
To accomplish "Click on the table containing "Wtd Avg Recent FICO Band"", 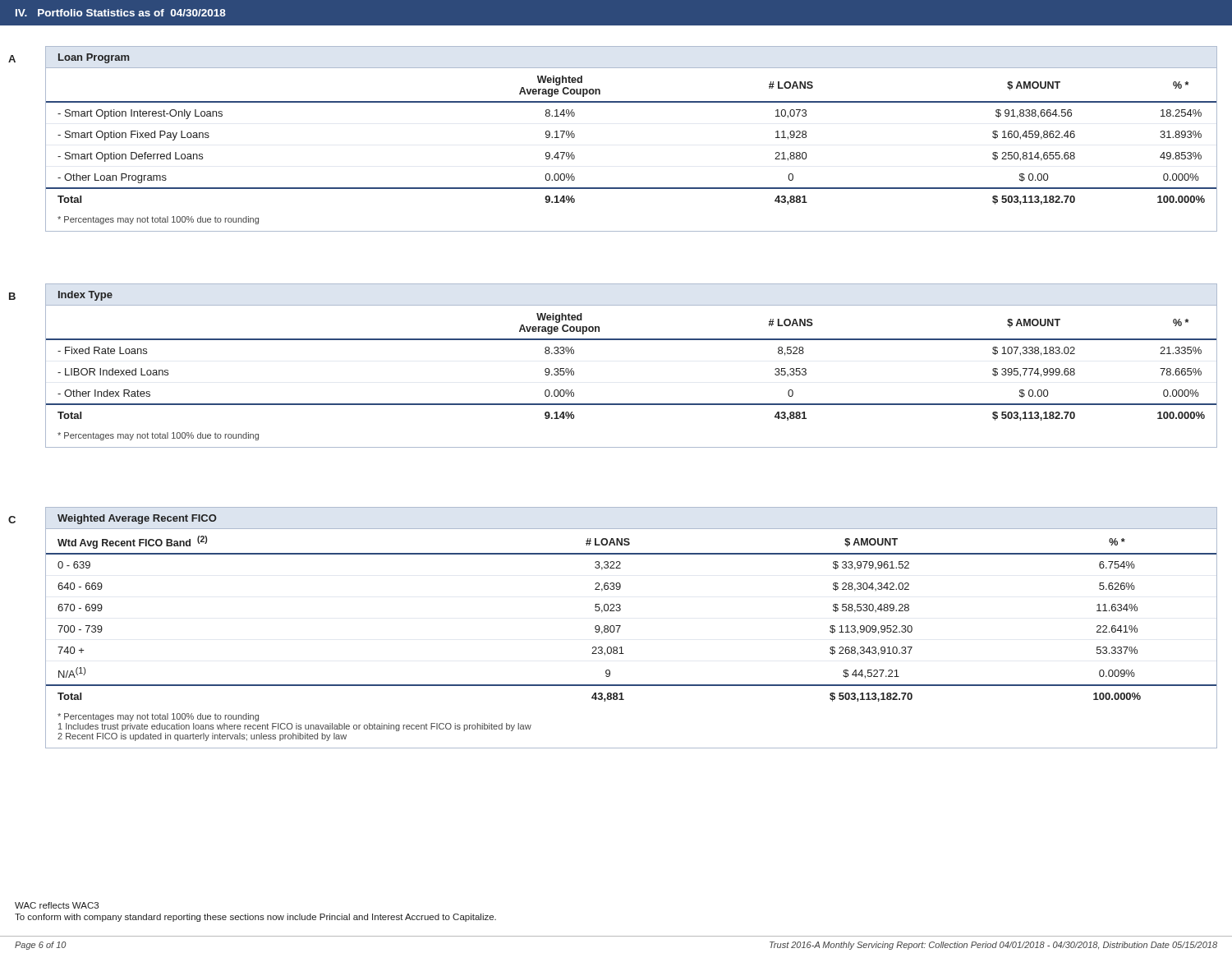I will [x=631, y=618].
